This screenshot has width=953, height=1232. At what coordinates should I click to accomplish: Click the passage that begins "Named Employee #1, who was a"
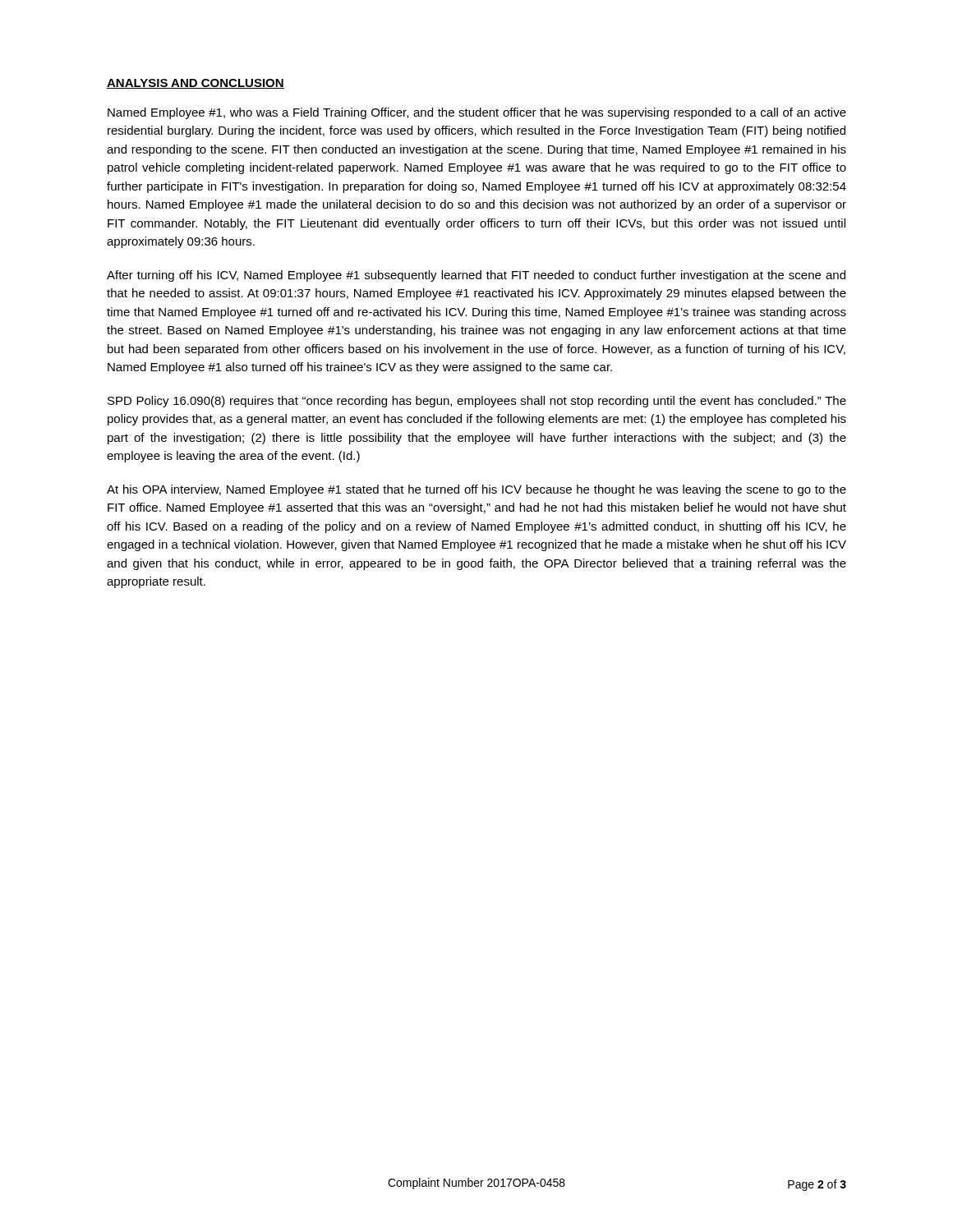coord(476,177)
